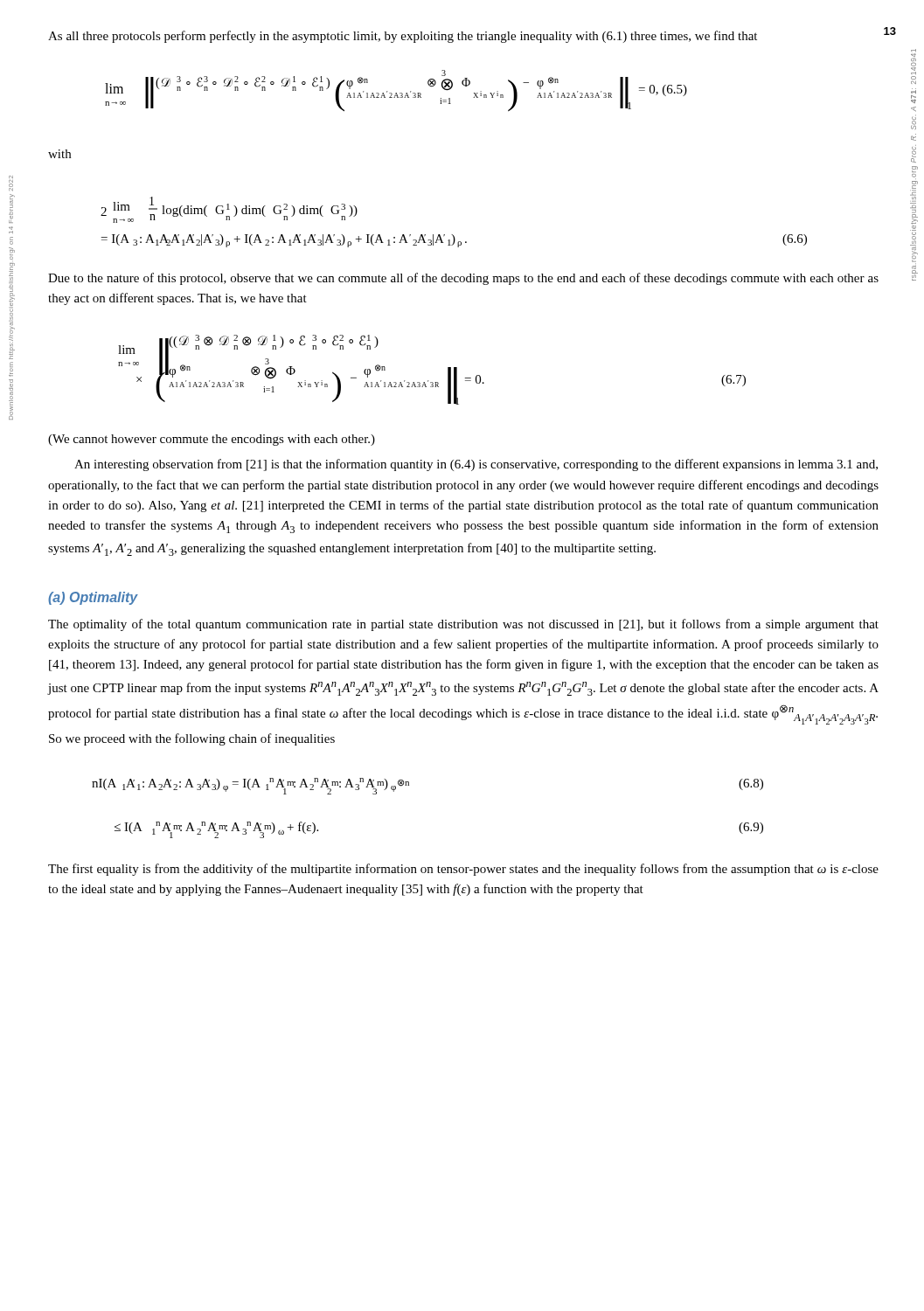The image size is (924, 1311).
Task: Select the text block that says "The first equality is from"
Action: click(x=463, y=879)
